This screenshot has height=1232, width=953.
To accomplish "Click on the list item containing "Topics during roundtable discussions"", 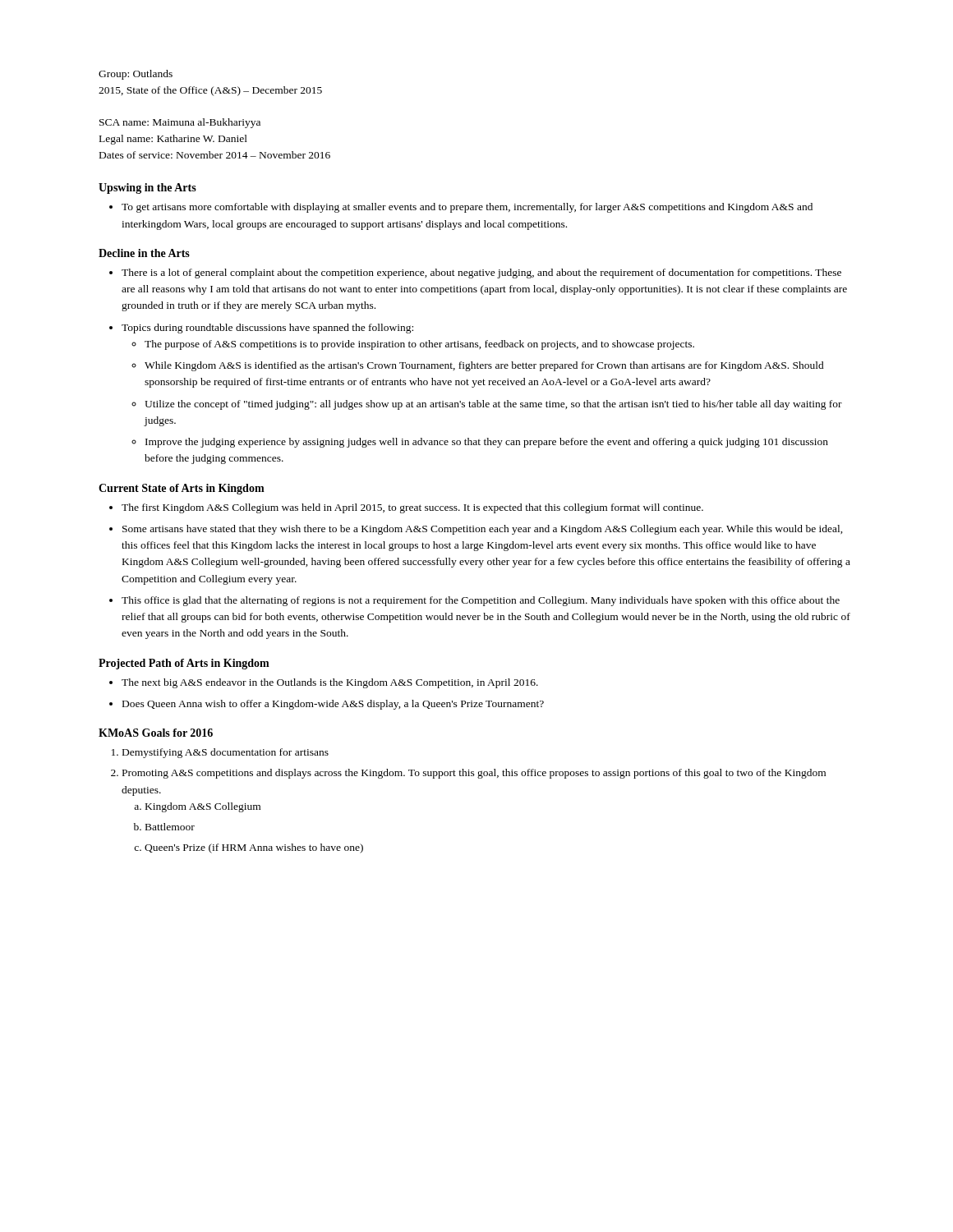I will click(488, 394).
